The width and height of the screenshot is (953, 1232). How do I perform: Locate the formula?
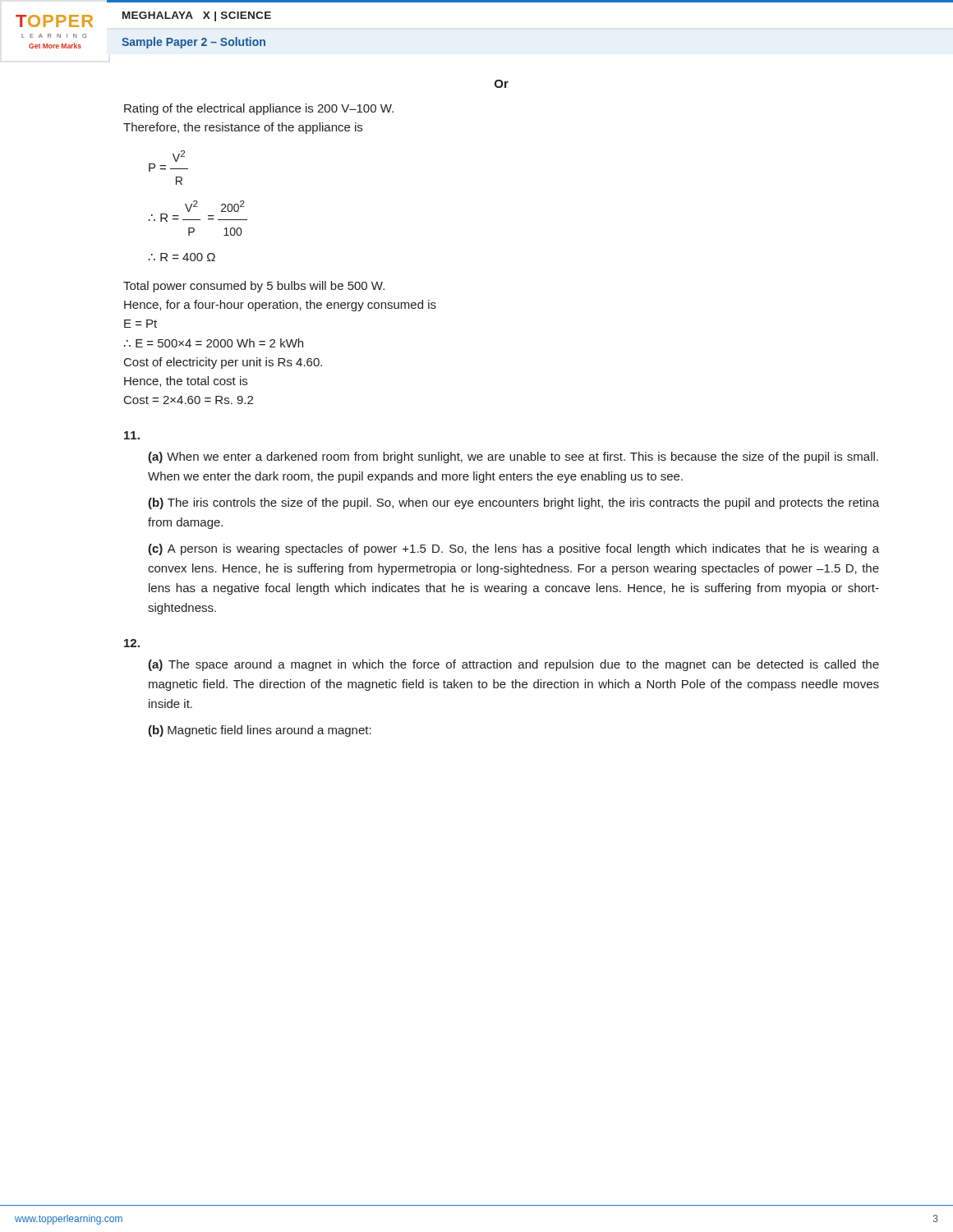pos(513,206)
